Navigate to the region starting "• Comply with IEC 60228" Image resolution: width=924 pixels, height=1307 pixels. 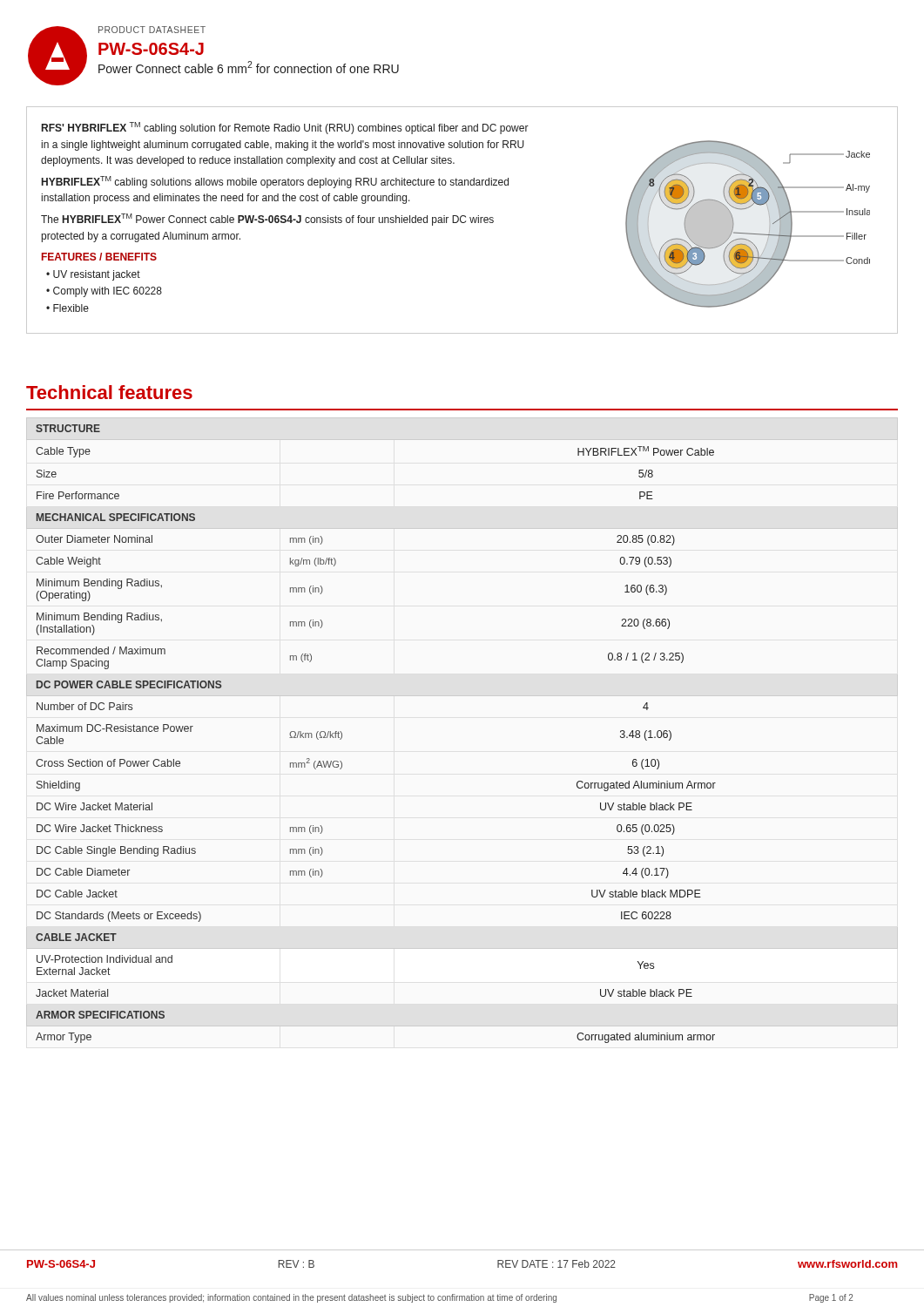point(104,291)
